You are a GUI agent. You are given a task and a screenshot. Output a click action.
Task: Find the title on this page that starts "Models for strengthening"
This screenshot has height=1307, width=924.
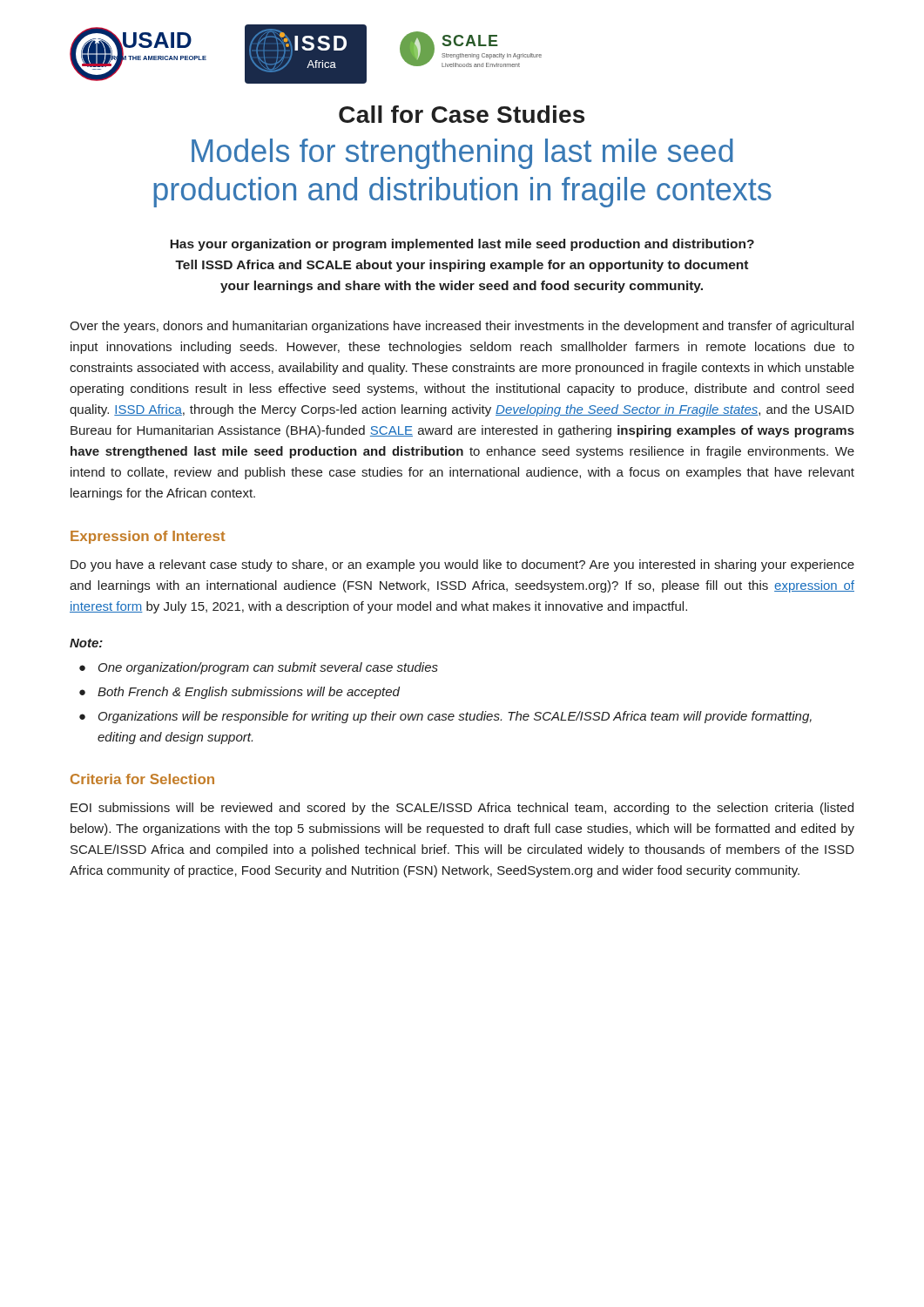462,170
